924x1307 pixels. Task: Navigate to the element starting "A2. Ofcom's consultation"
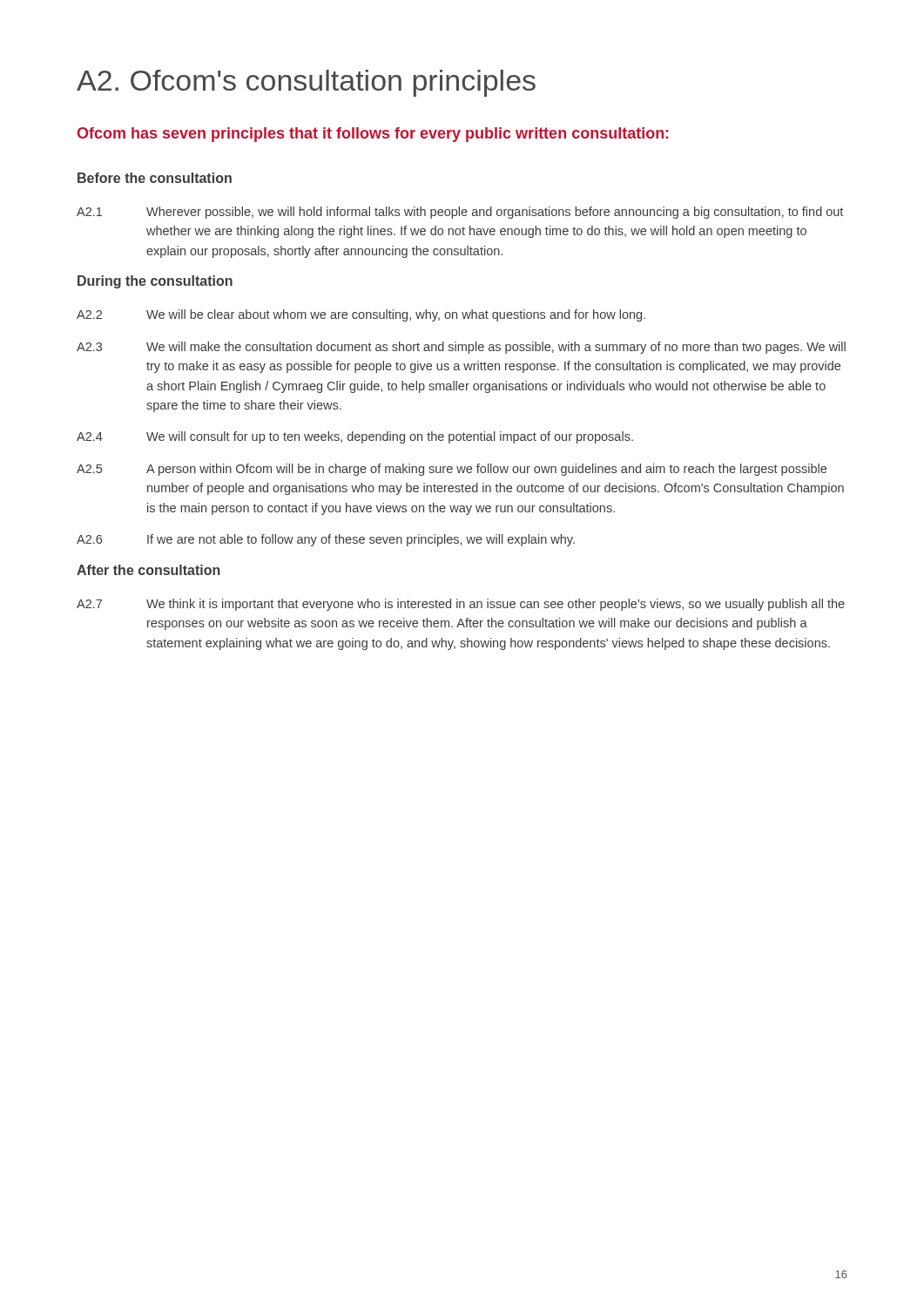point(462,81)
